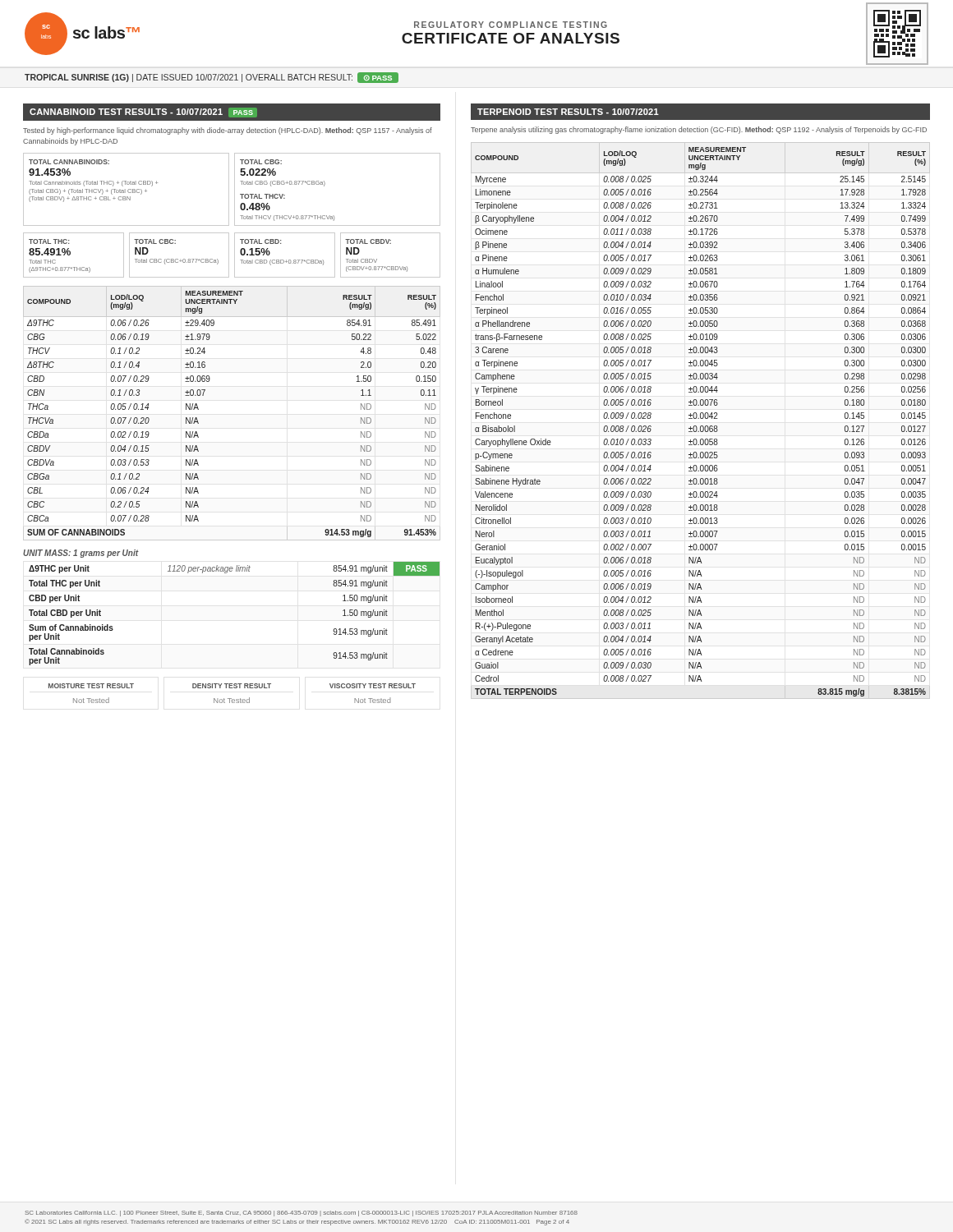The height and width of the screenshot is (1232, 953).
Task: Locate the region starting "DENSITY TEST RESULT Not Tested"
Action: pos(232,693)
